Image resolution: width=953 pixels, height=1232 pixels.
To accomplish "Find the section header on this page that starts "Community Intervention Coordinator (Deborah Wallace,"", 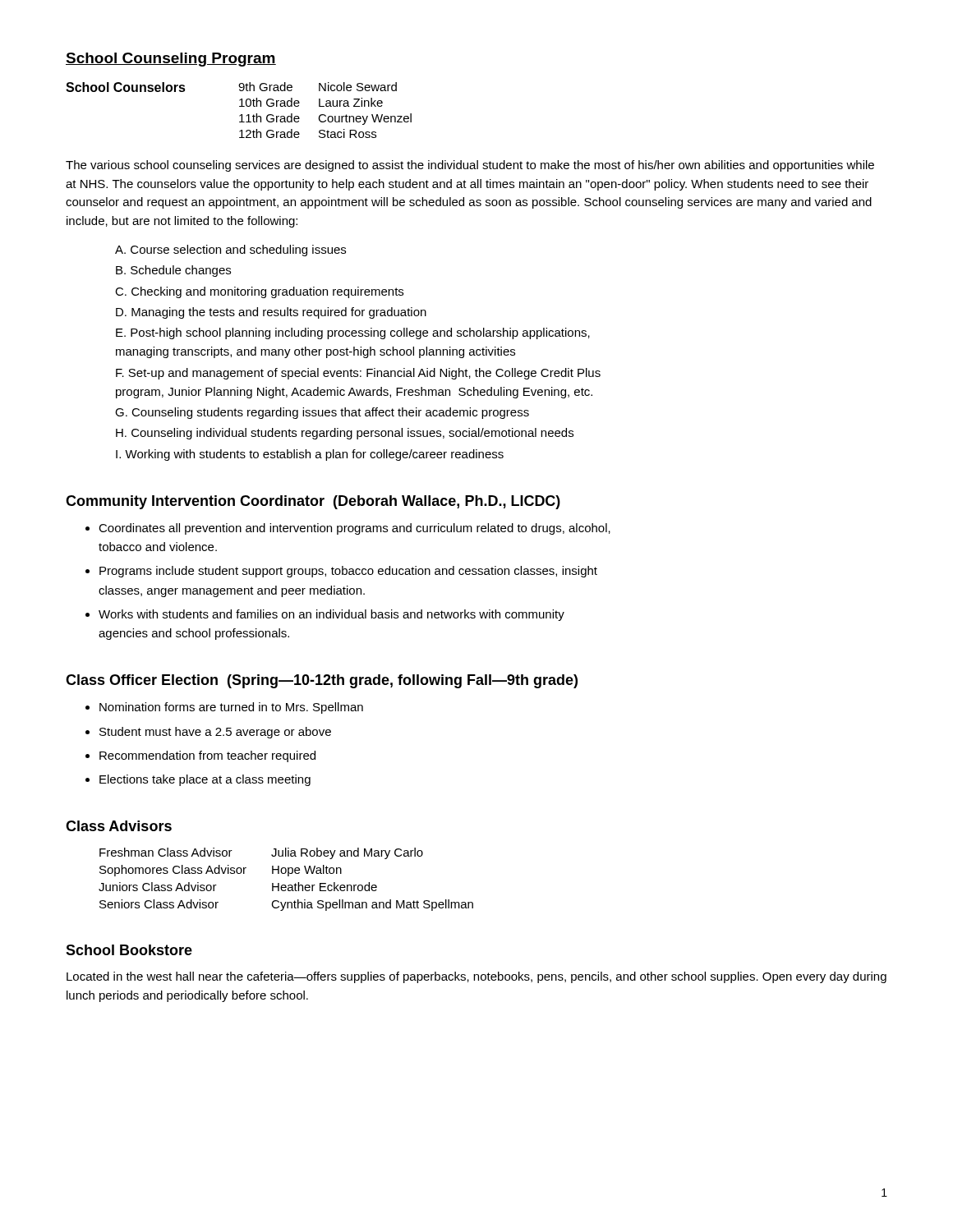I will 313,501.
